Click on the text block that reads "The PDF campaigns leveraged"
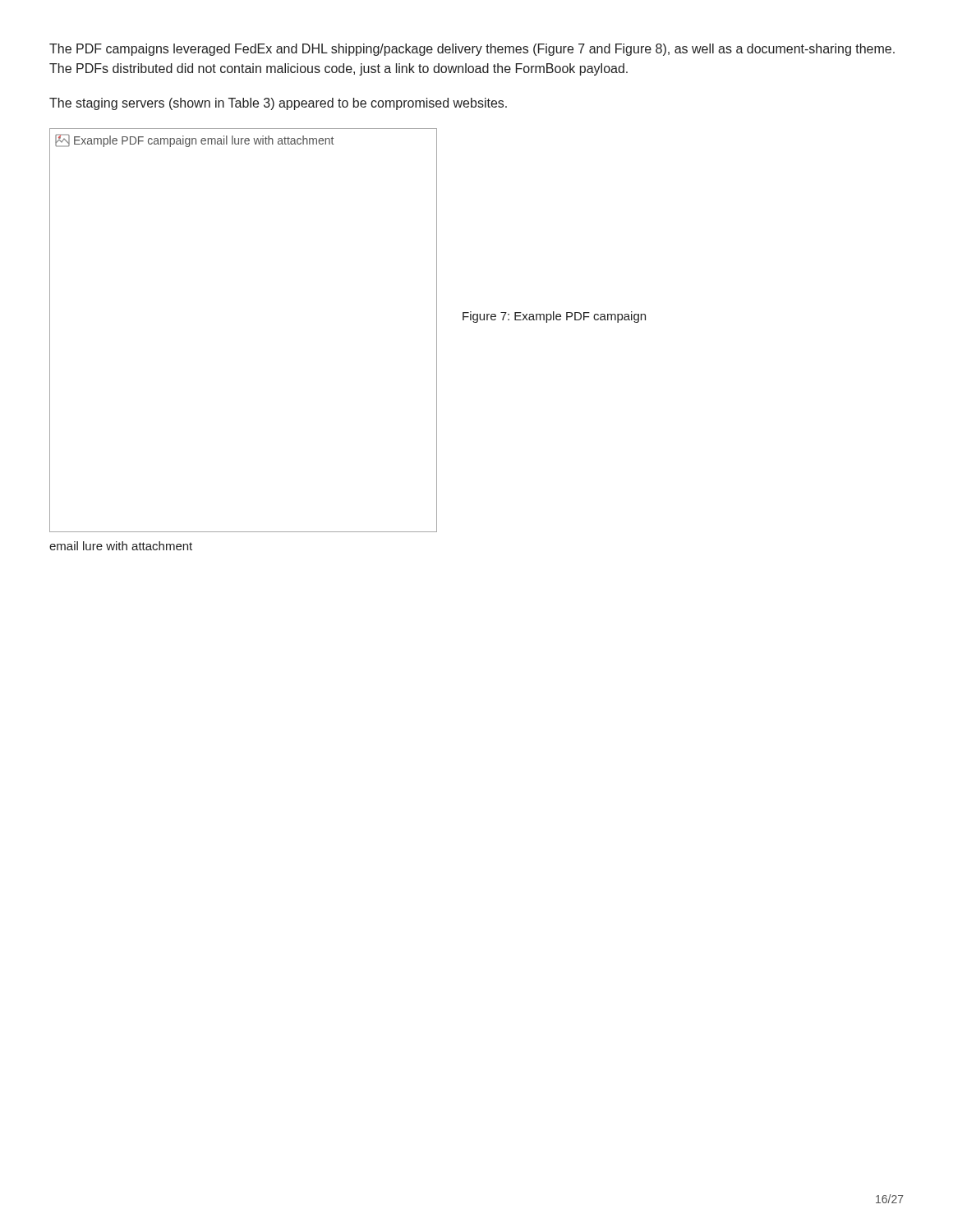 click(x=472, y=59)
